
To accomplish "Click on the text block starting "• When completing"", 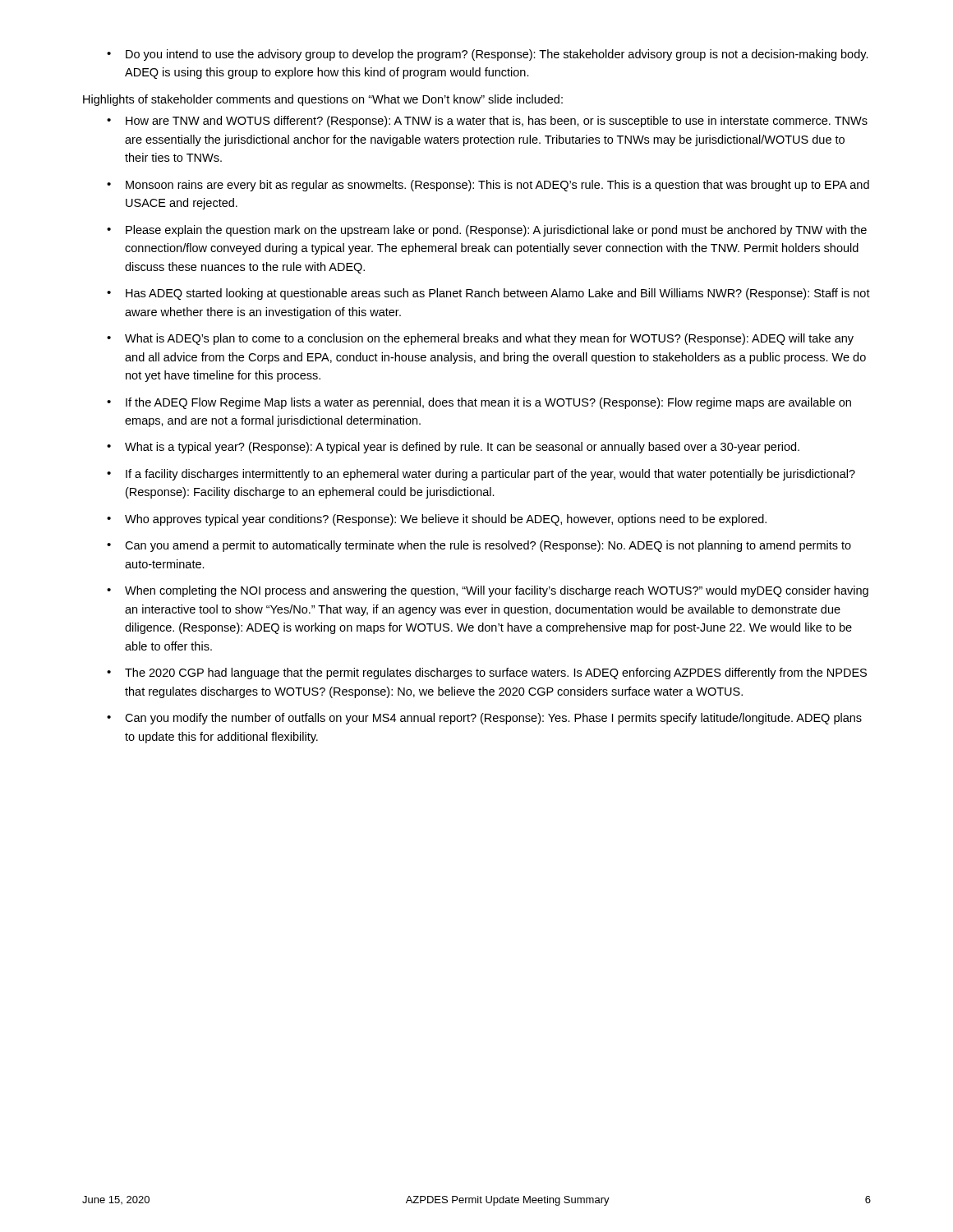I will pyautogui.click(x=489, y=619).
